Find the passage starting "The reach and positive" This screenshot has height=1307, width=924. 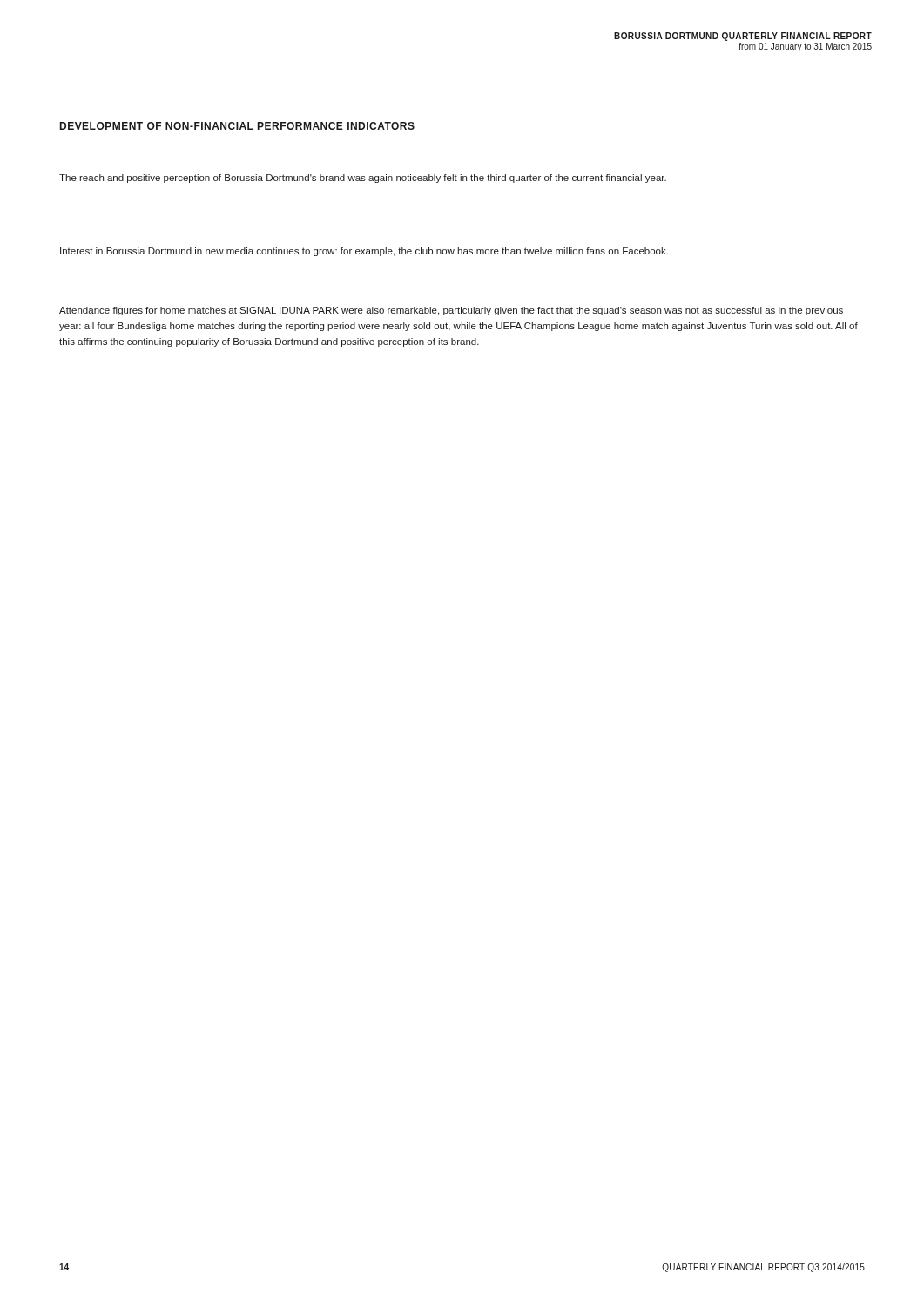(x=363, y=178)
